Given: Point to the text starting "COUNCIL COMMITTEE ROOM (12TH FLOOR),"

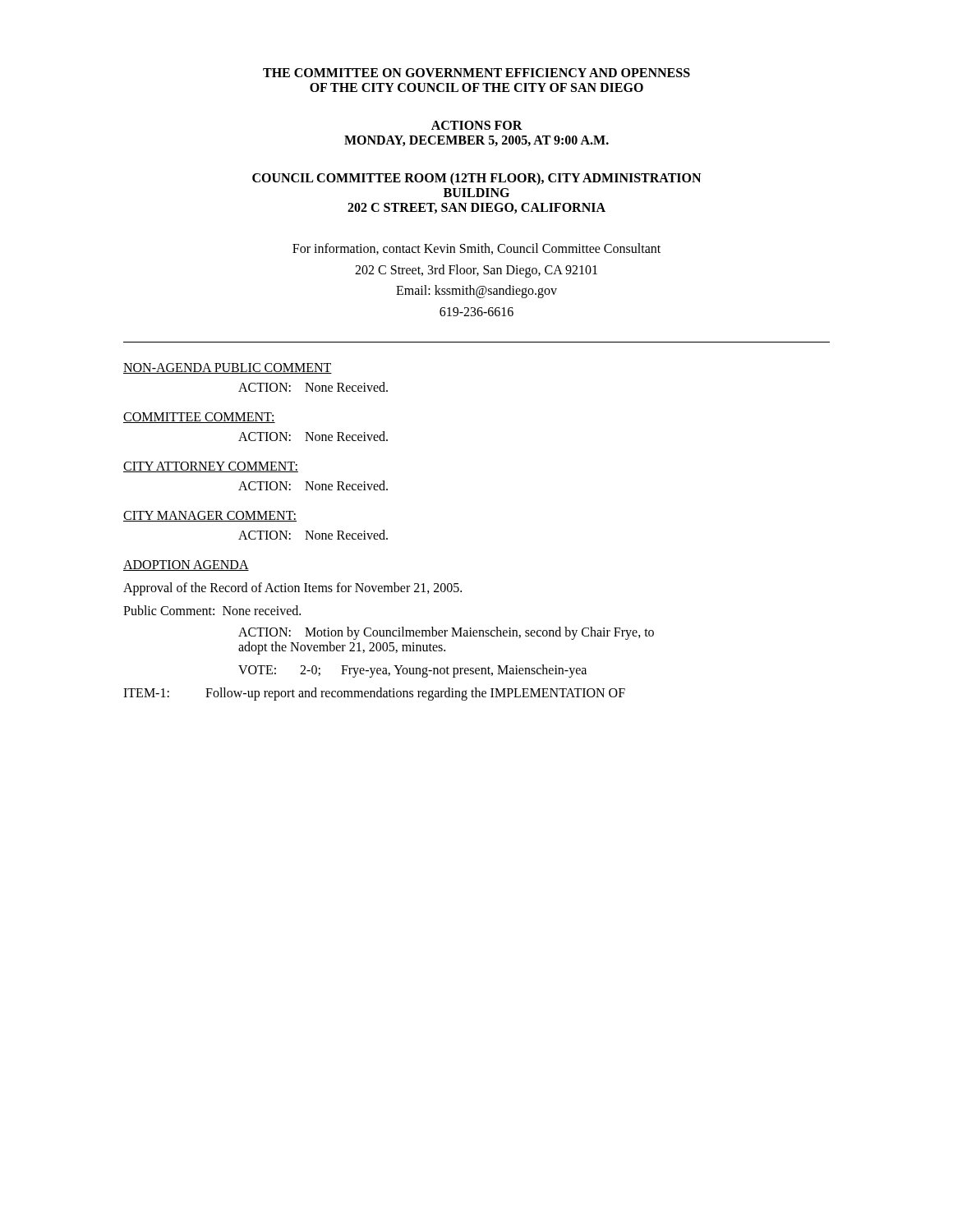Looking at the screenshot, I should click(x=476, y=193).
